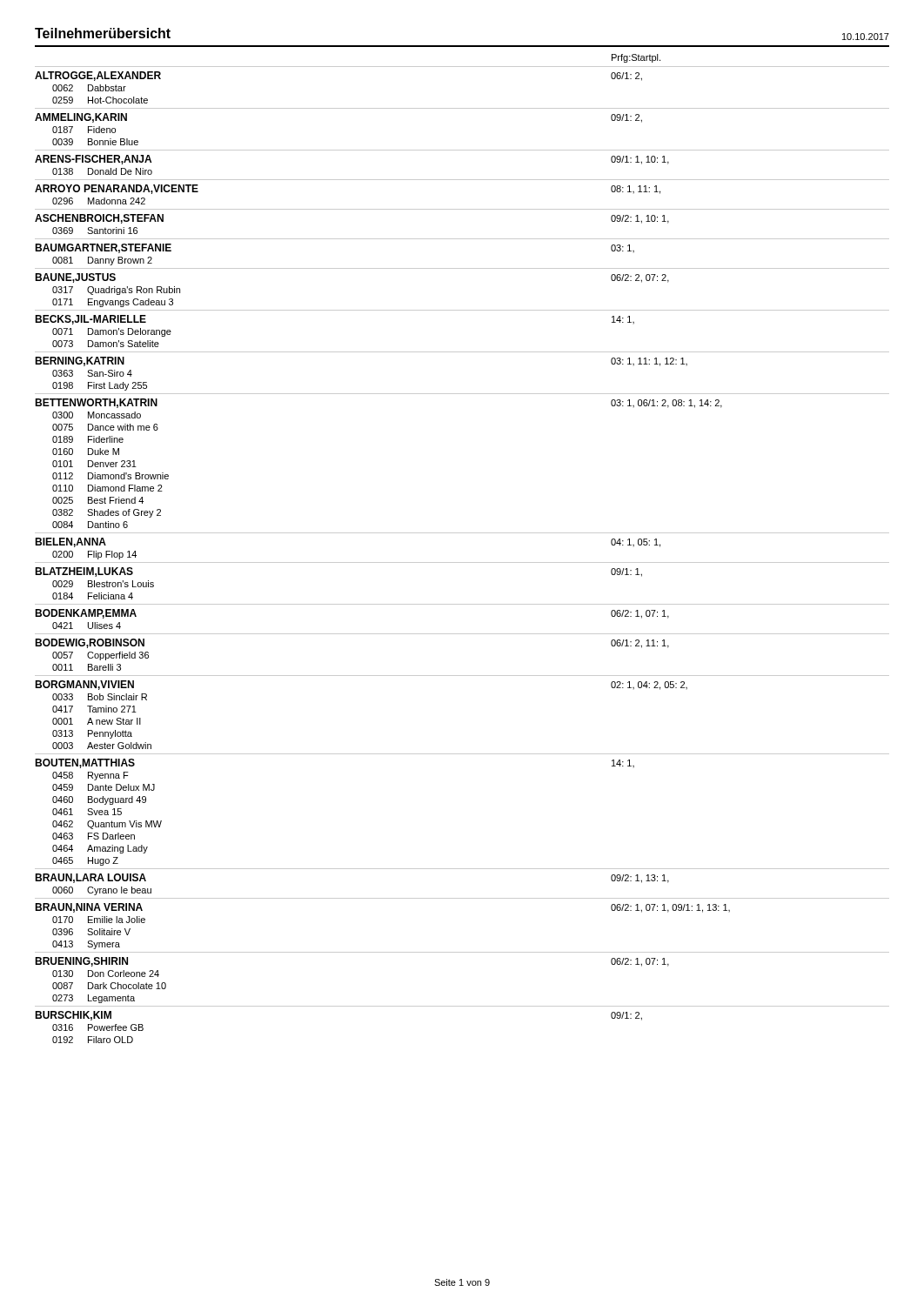Image resolution: width=924 pixels, height=1305 pixels.
Task: Point to the text block starting "0003Aester Goldwin"
Action: (102, 746)
